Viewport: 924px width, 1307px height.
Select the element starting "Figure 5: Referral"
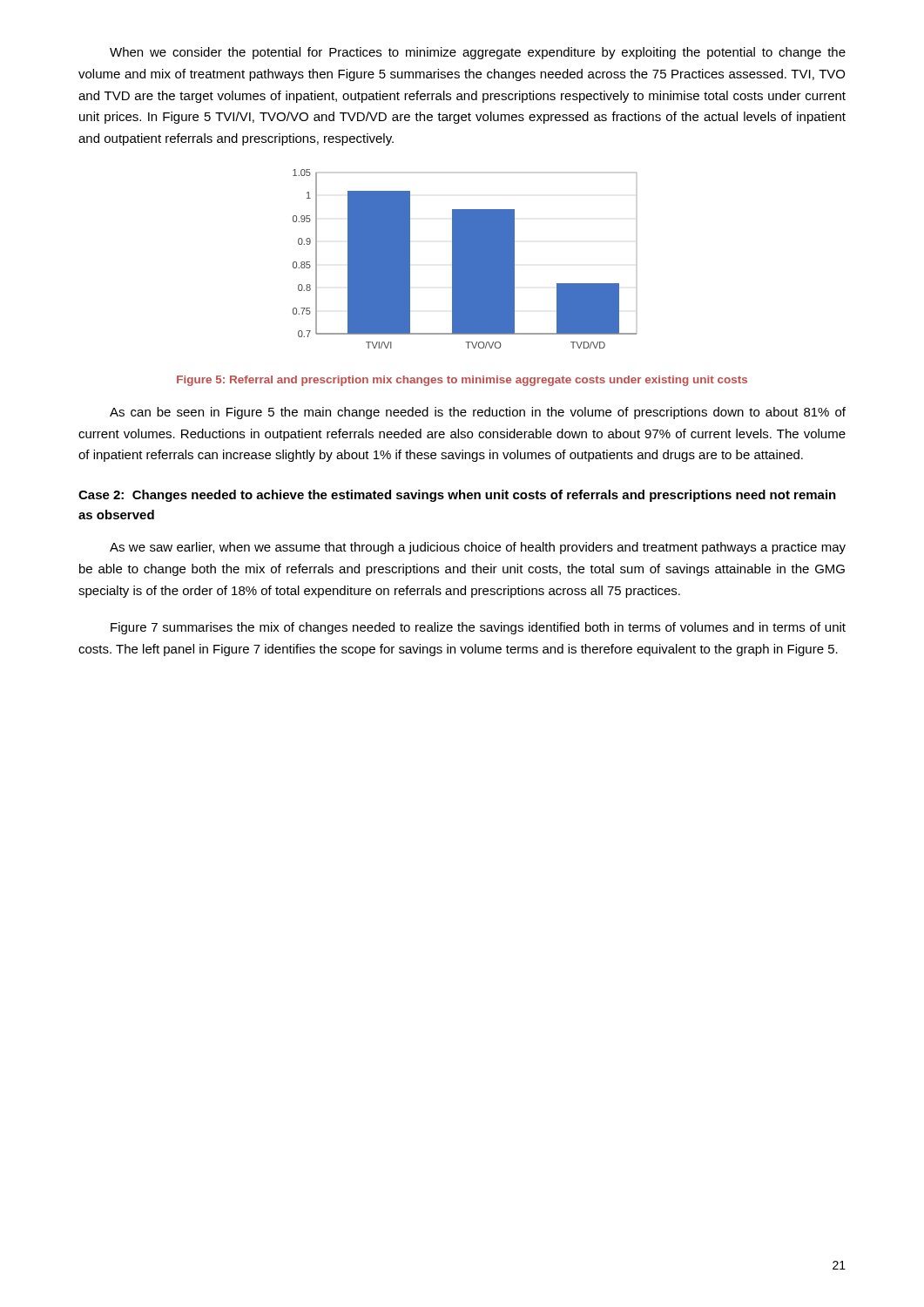pos(462,379)
